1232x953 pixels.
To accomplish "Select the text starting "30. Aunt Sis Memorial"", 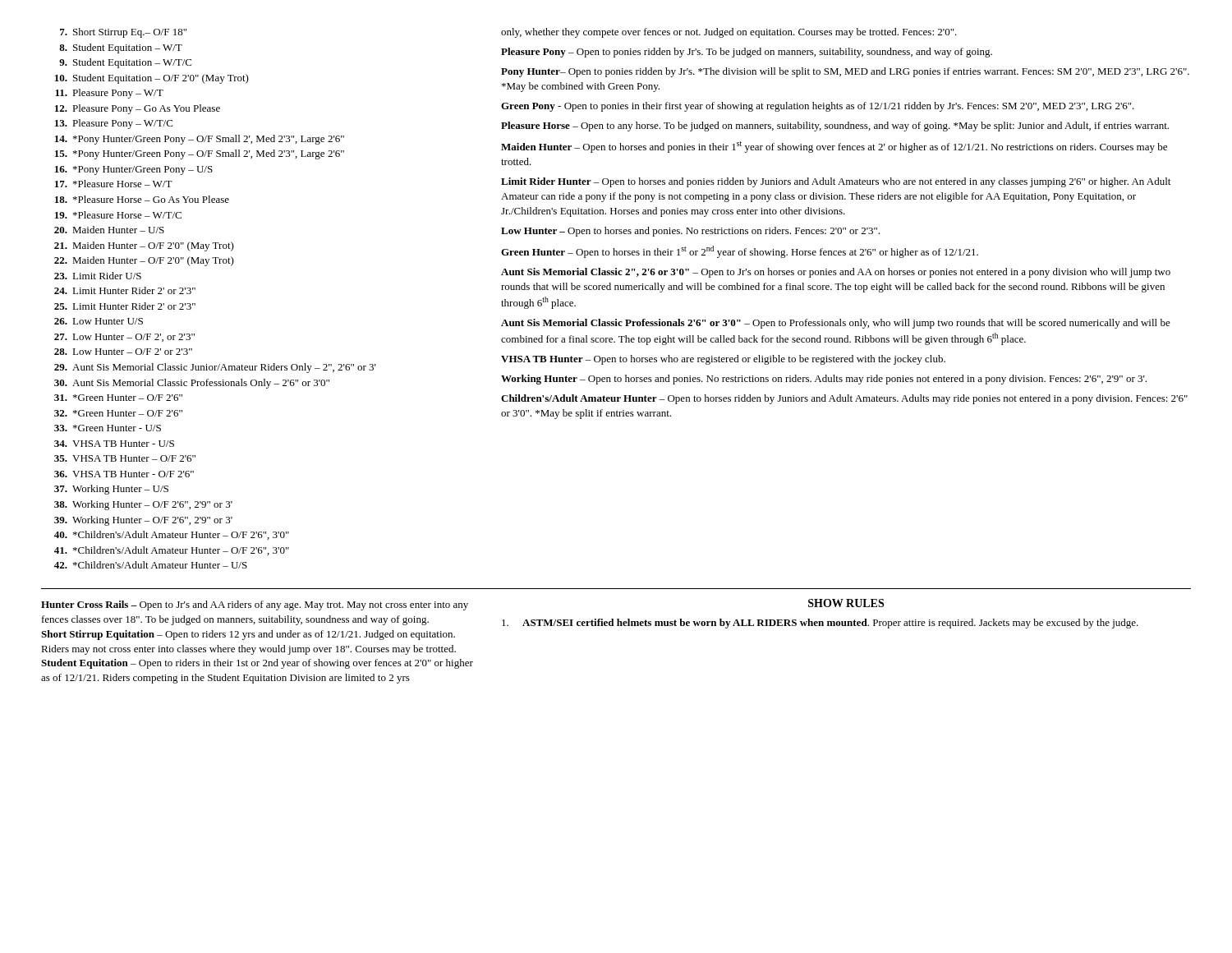I will point(259,382).
